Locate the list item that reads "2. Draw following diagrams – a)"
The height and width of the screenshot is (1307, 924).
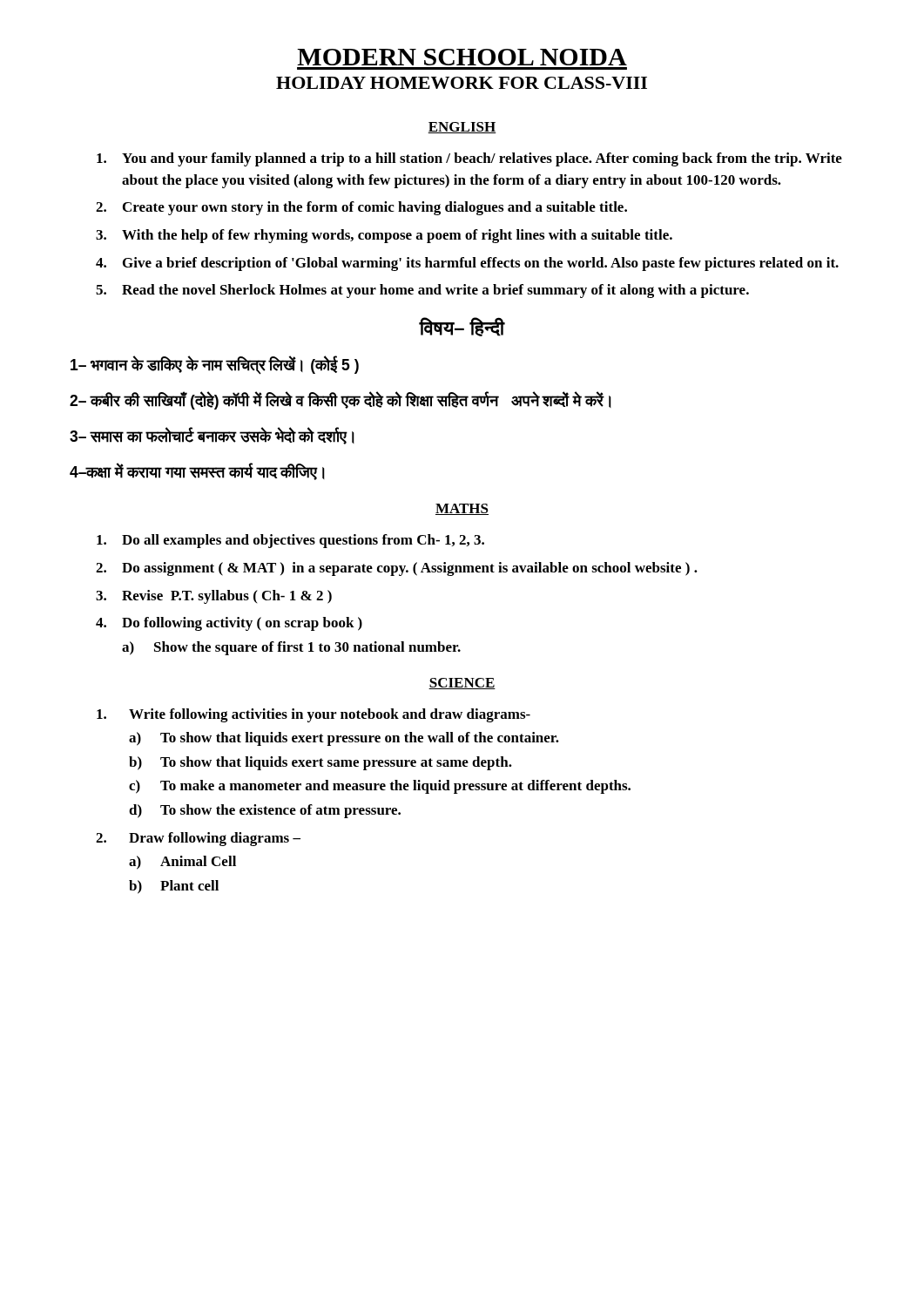[198, 862]
